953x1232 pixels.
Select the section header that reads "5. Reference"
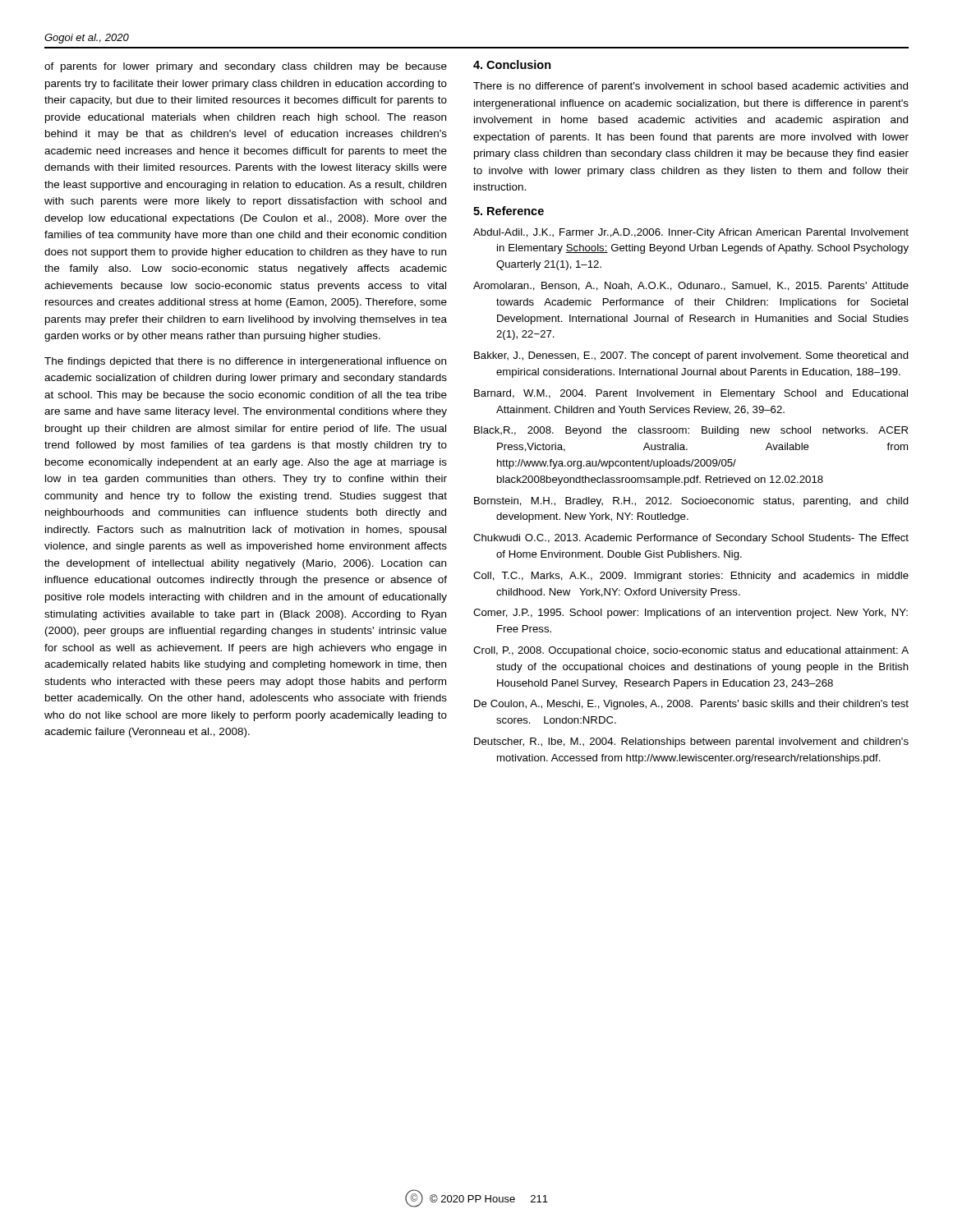click(x=509, y=211)
